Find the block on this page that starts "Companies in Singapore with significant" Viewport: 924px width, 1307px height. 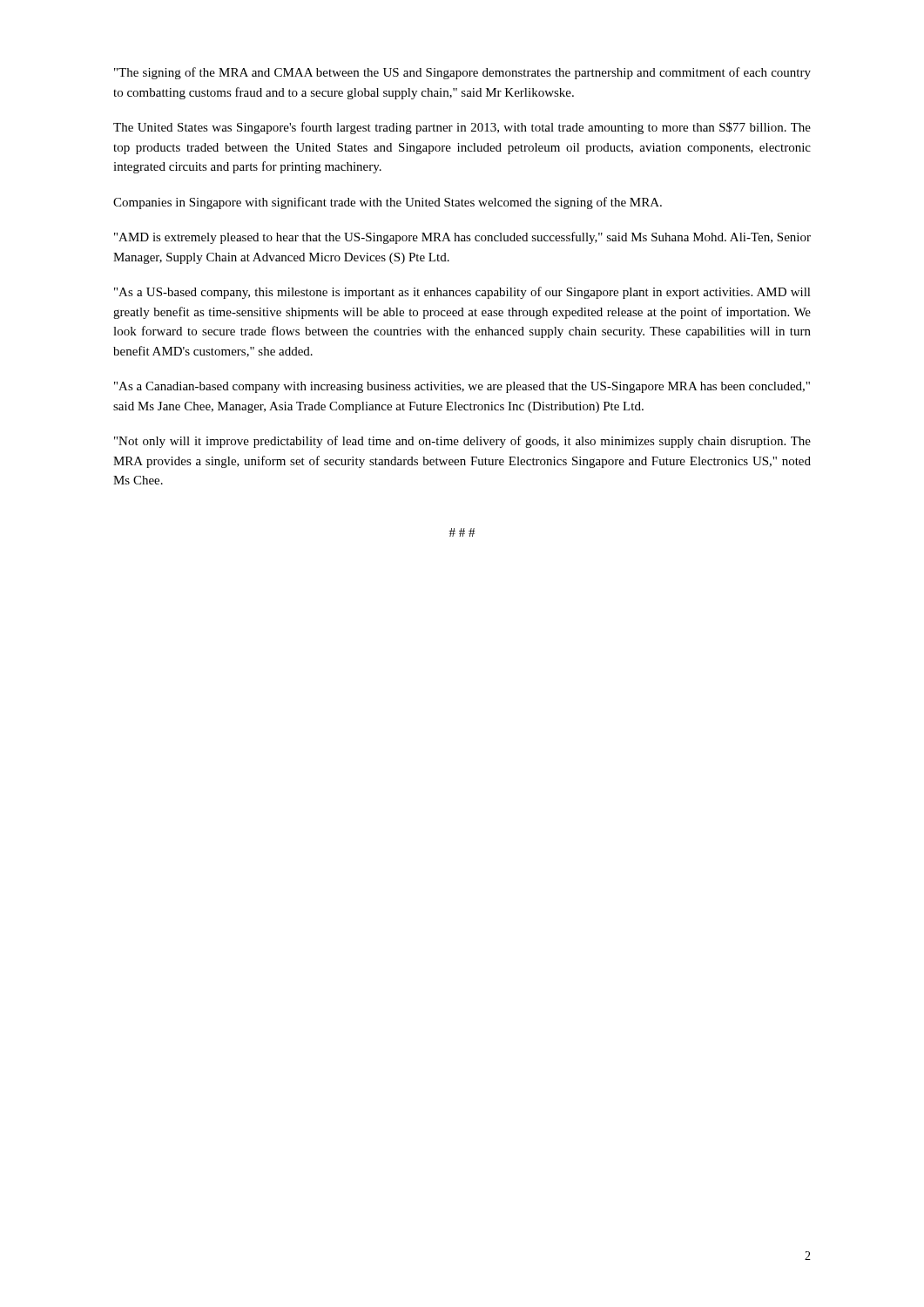click(388, 202)
